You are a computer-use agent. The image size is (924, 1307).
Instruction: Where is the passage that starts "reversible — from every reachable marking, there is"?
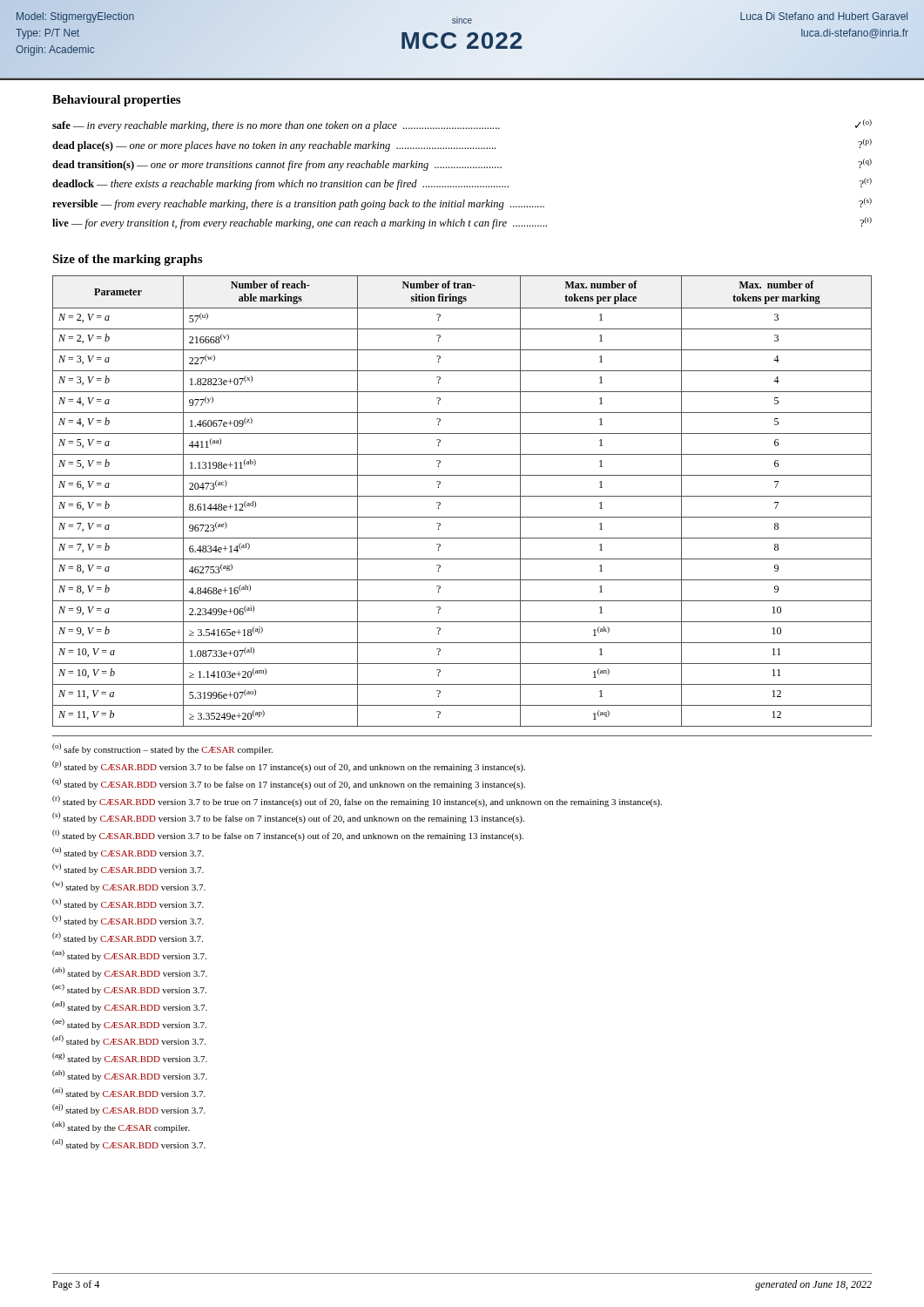tap(462, 204)
